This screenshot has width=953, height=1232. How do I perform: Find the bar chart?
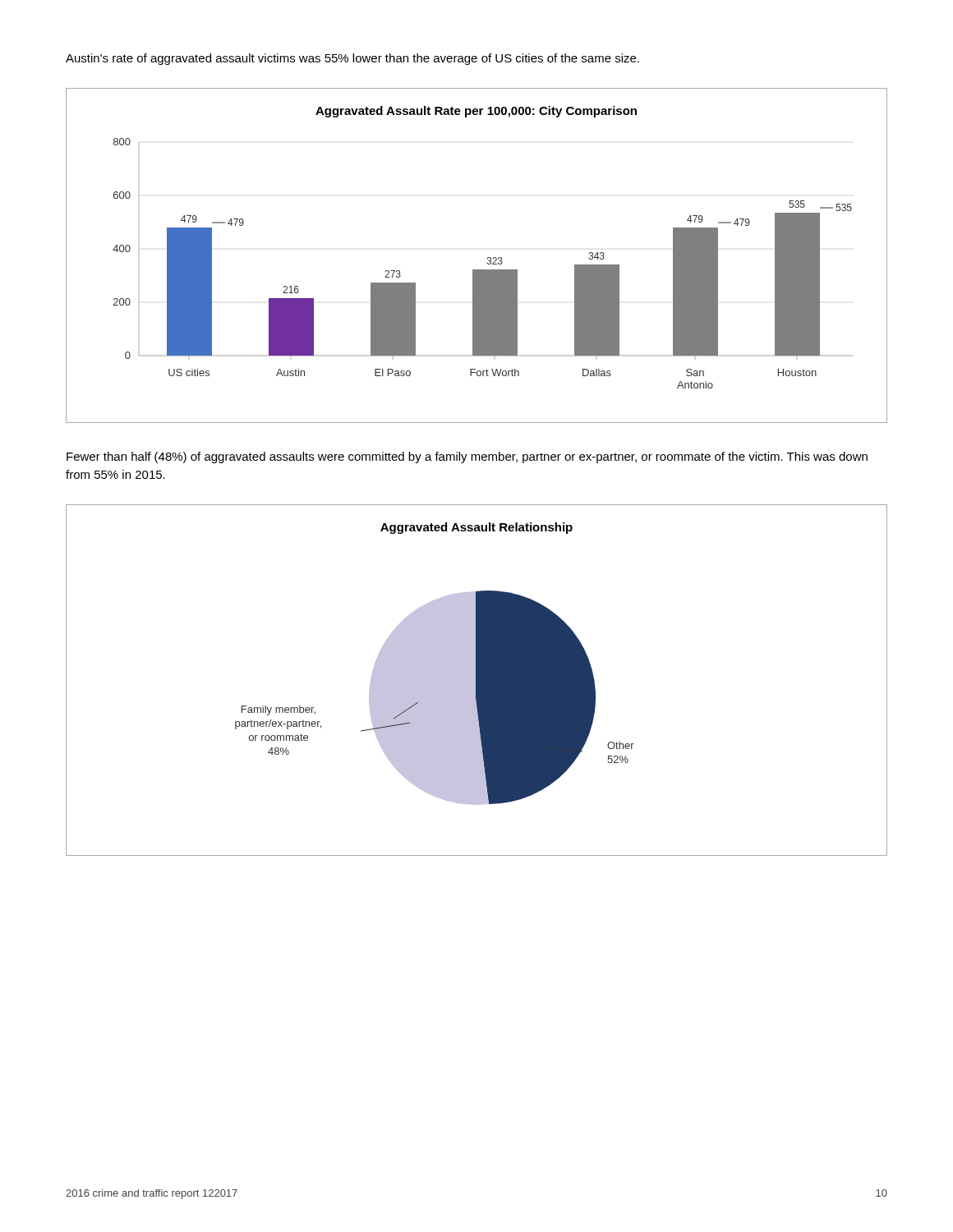click(476, 255)
